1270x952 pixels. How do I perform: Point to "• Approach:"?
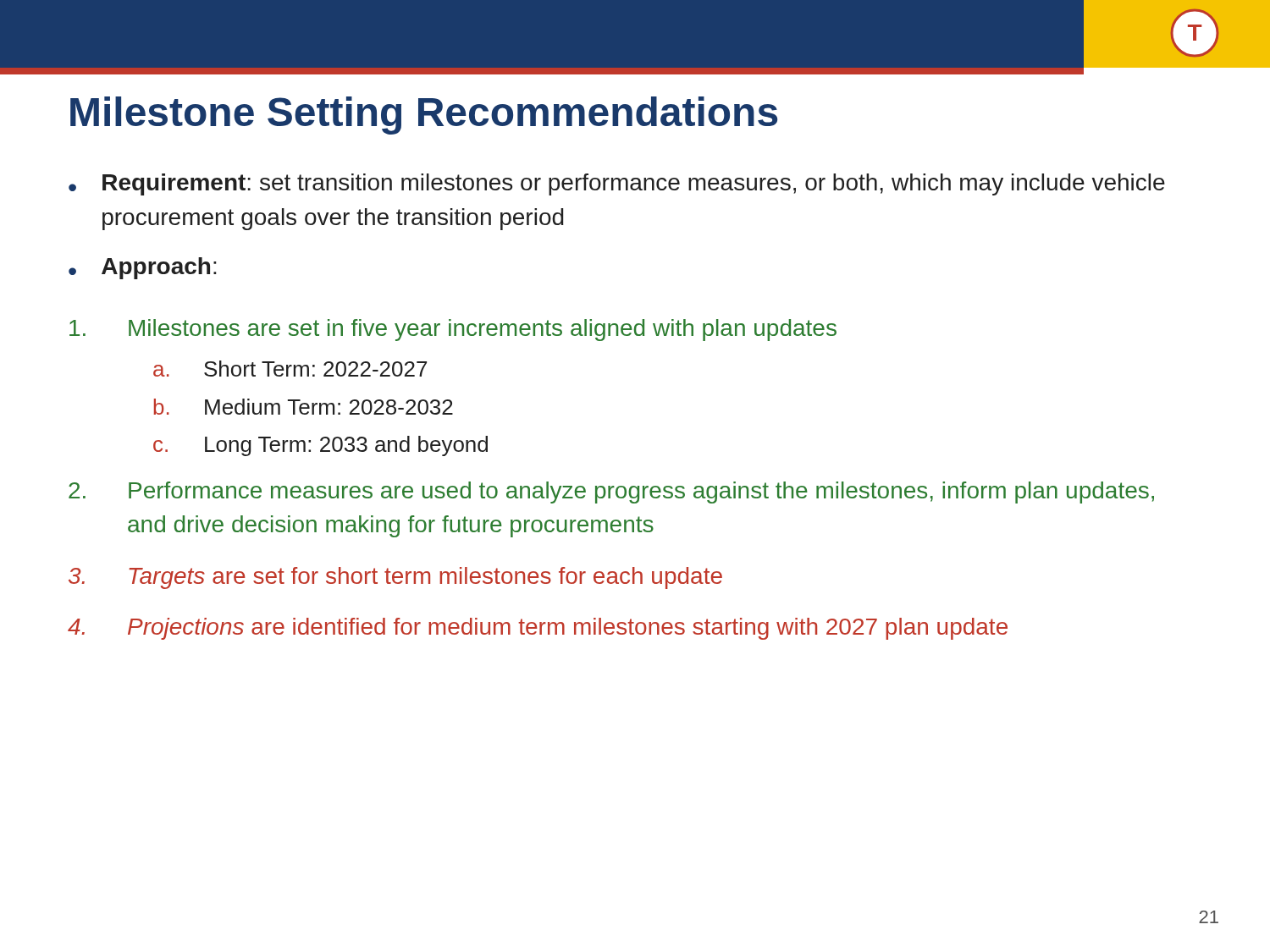click(x=143, y=270)
